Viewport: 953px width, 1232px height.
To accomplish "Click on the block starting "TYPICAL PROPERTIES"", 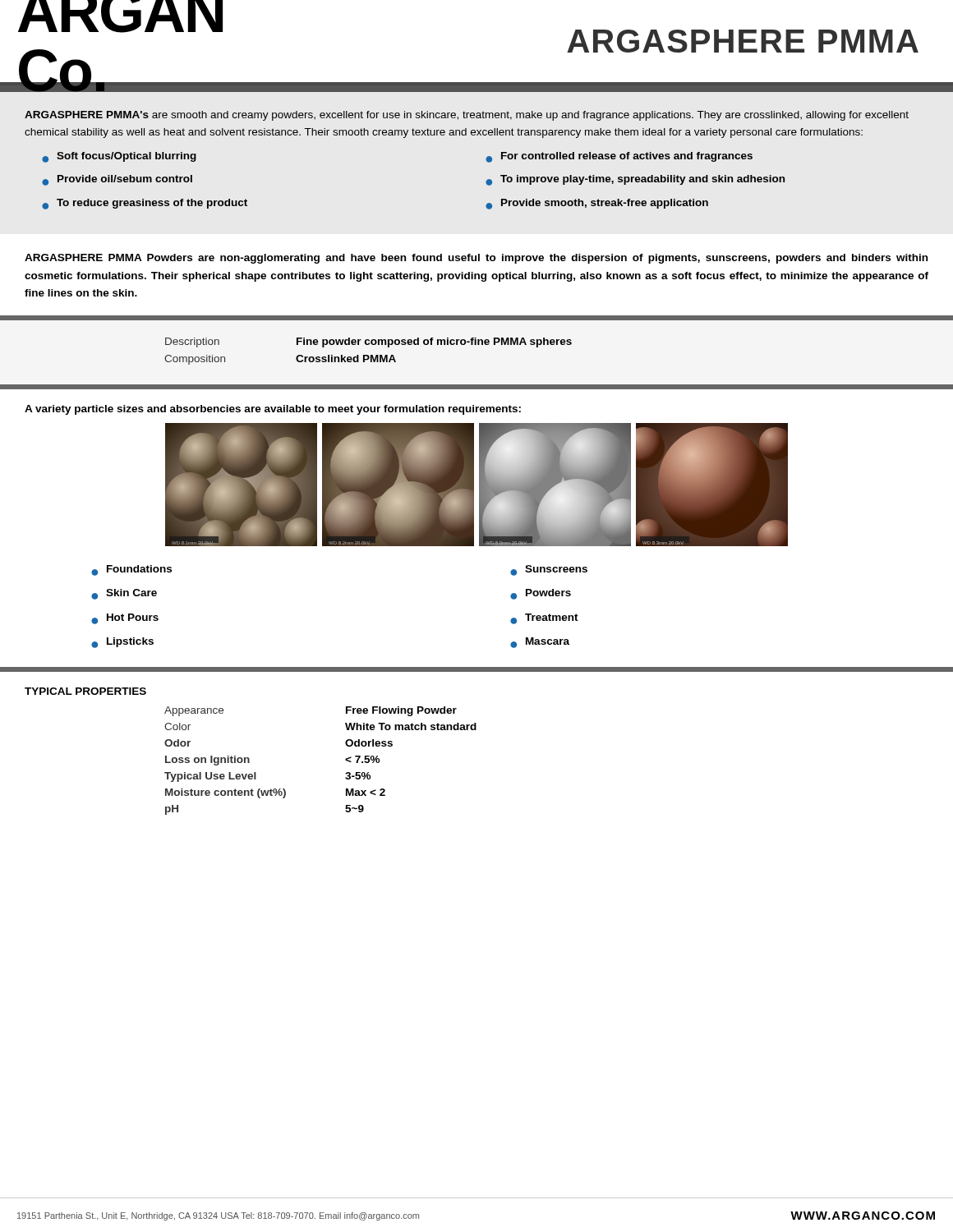I will (86, 691).
